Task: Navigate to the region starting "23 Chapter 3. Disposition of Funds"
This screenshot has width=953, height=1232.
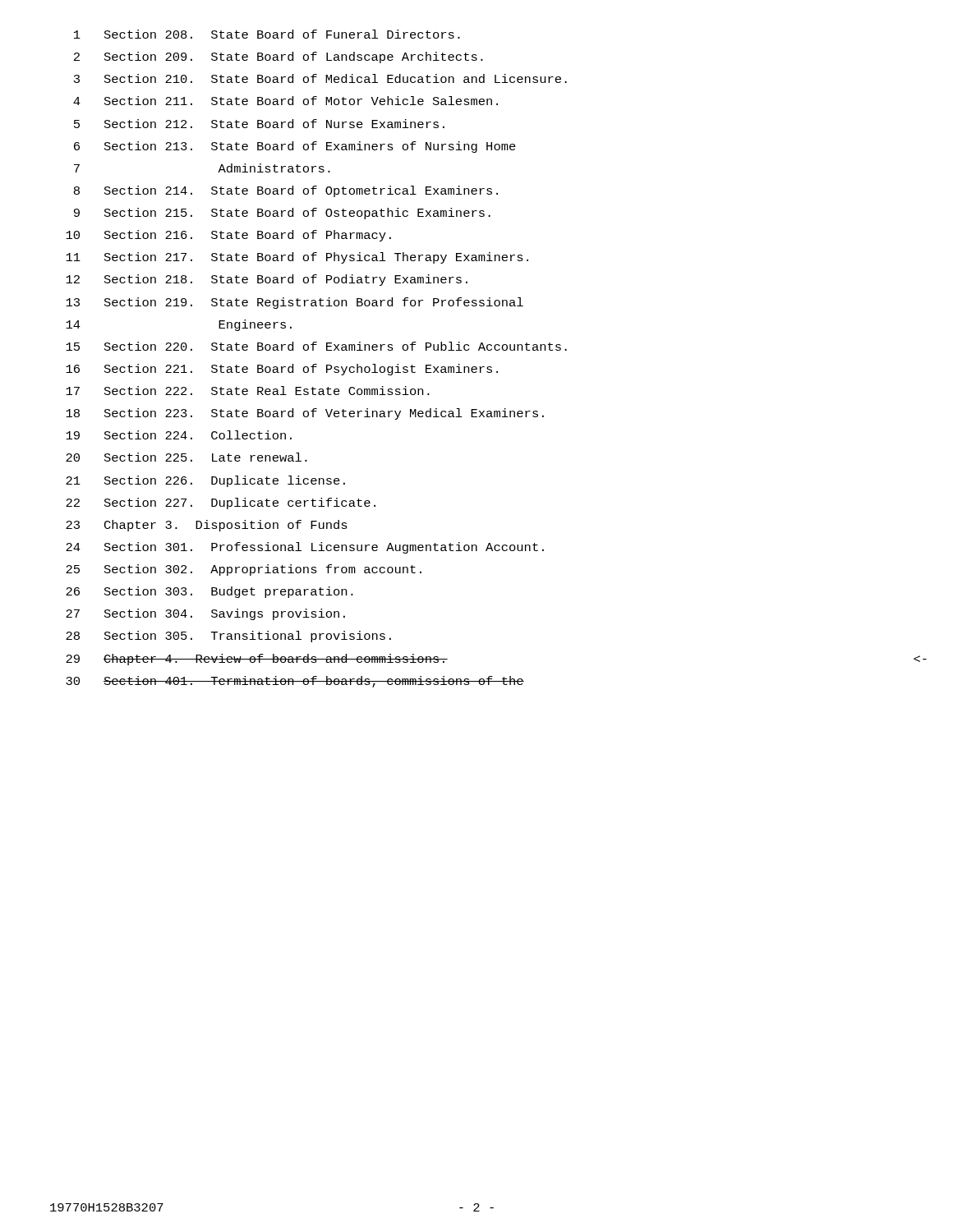Action: (x=199, y=526)
